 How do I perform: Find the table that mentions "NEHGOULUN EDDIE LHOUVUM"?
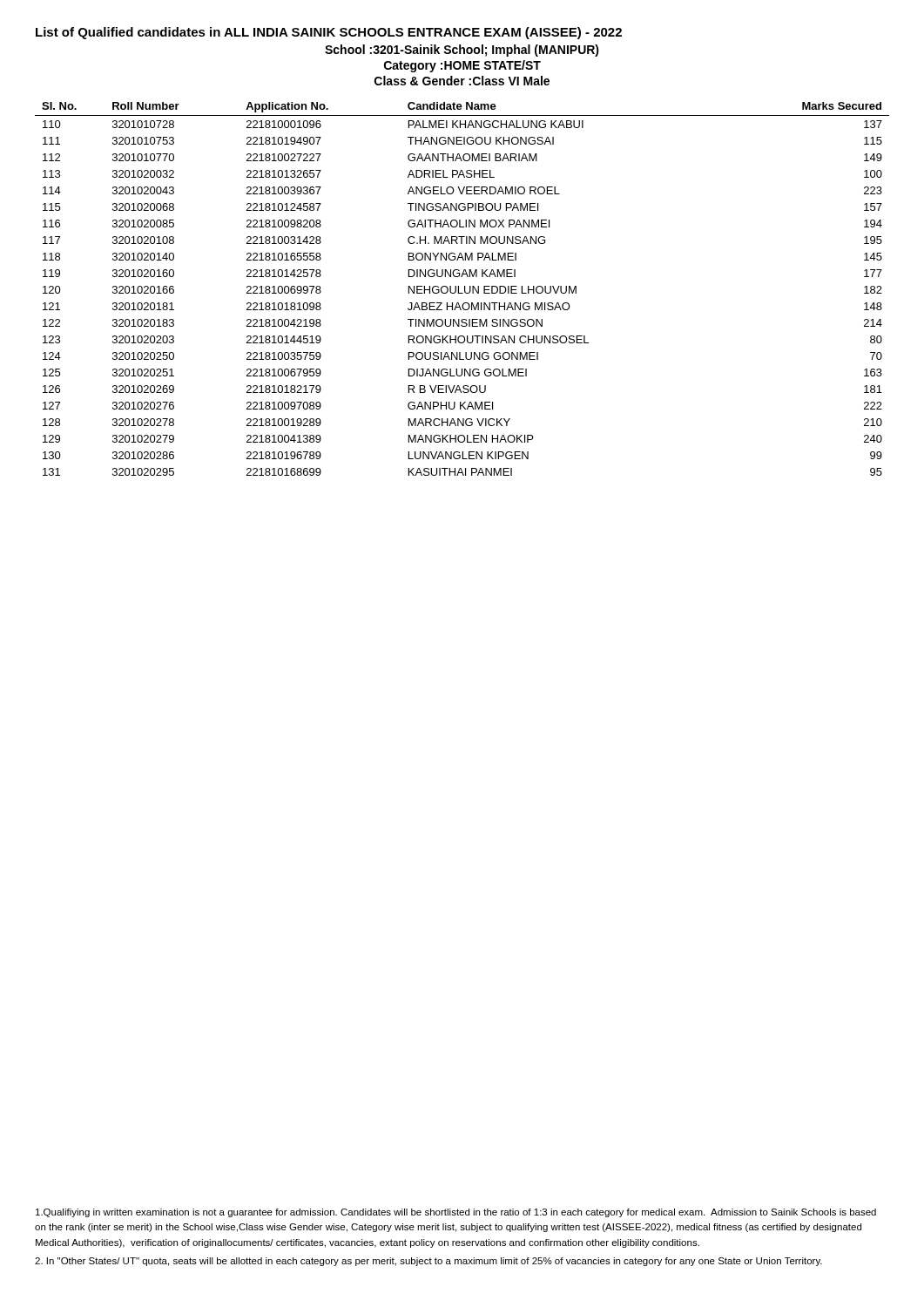point(462,288)
